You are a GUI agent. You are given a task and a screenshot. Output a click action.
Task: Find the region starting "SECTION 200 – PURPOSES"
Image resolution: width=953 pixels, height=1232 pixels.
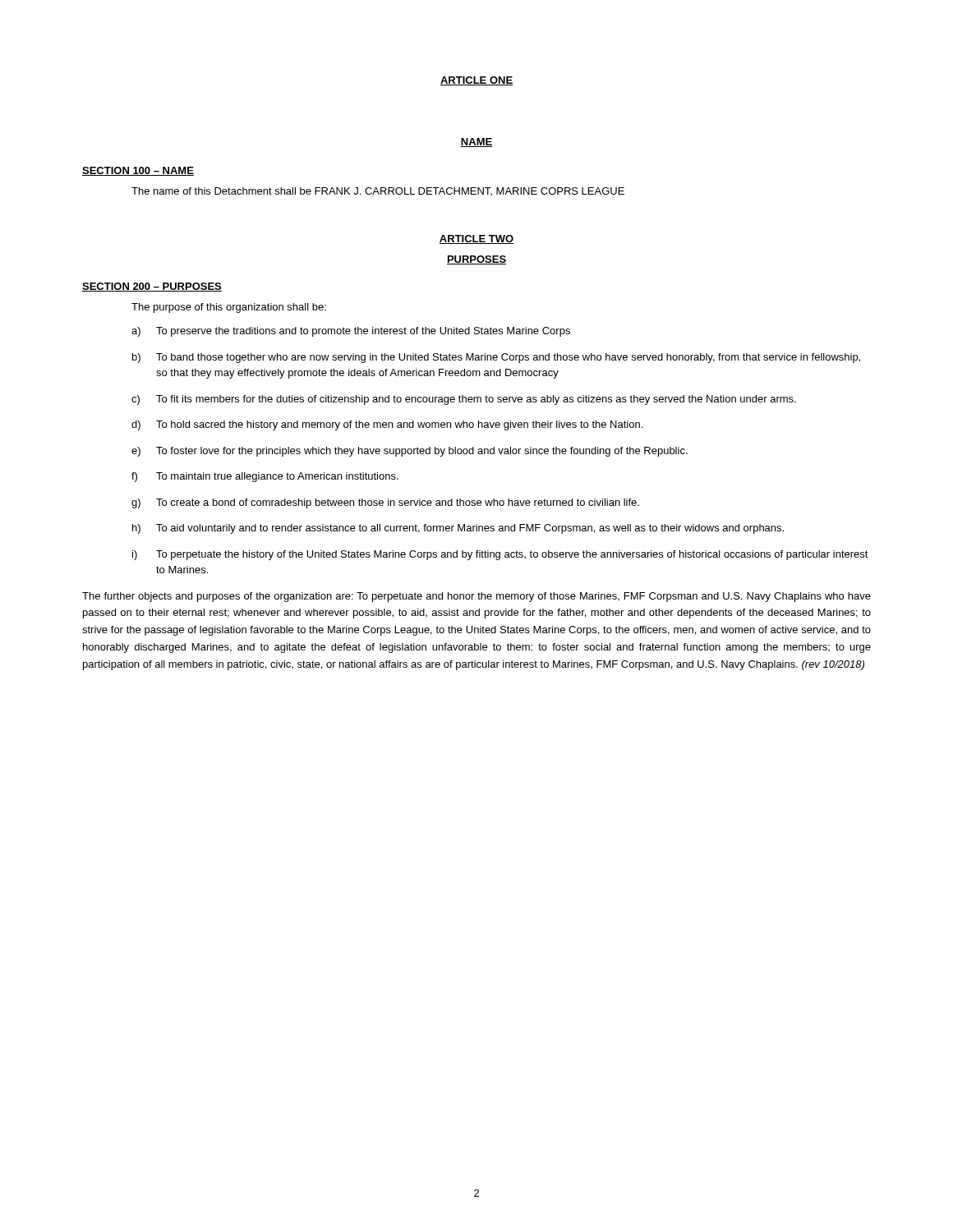click(152, 286)
